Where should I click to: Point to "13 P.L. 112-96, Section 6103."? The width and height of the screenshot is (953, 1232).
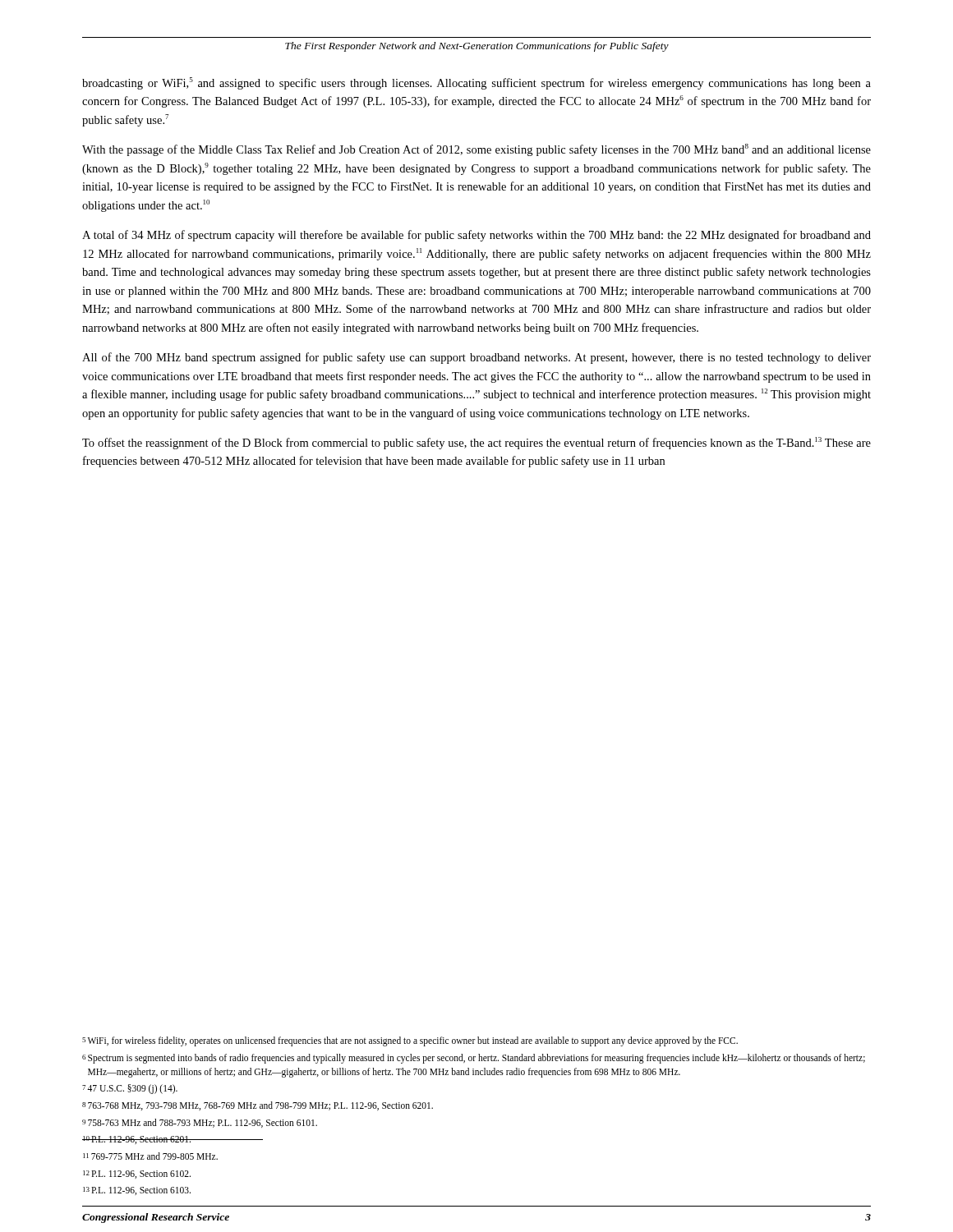(x=137, y=1191)
